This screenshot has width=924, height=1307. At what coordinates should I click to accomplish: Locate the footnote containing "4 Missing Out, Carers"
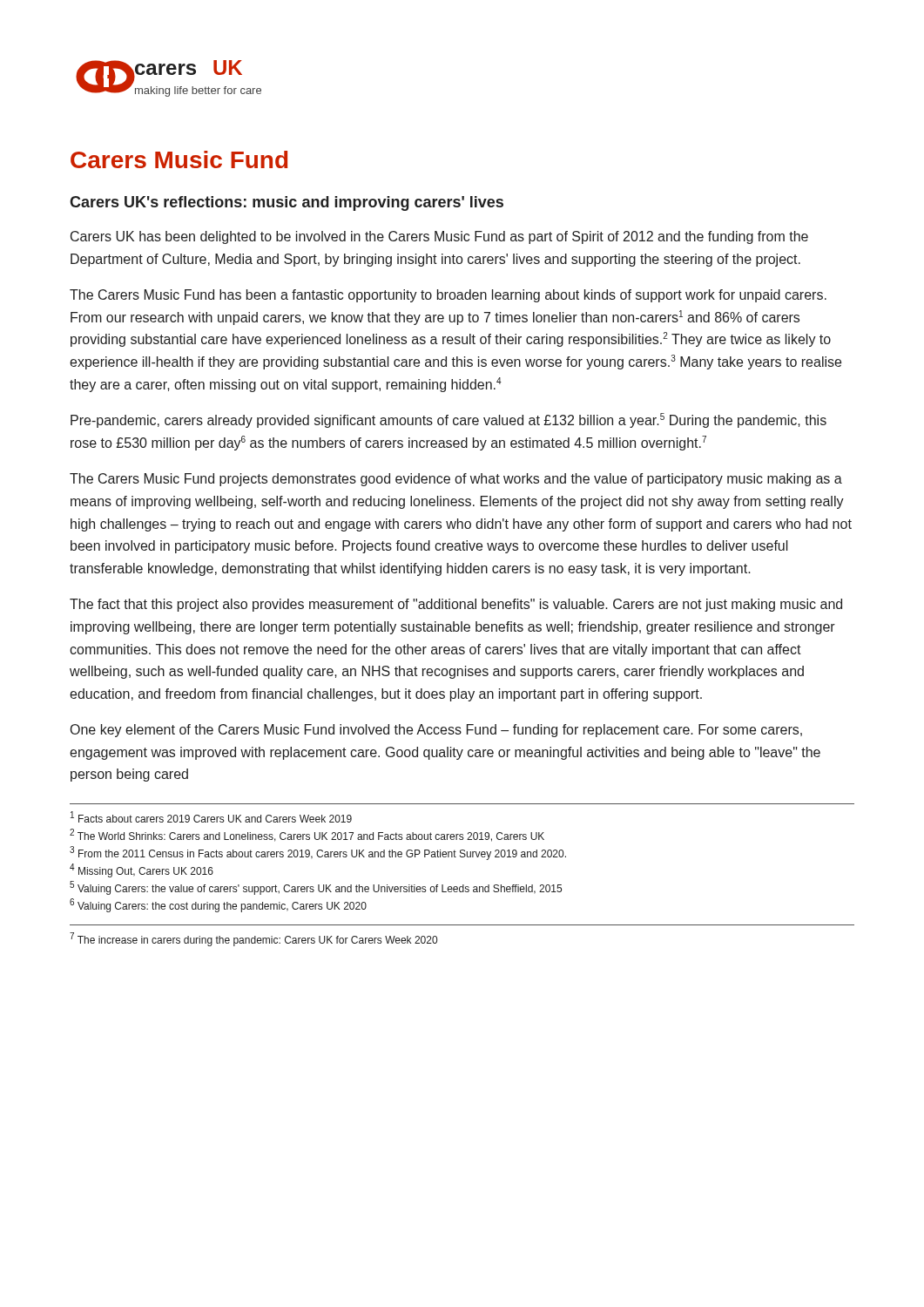click(x=142, y=871)
